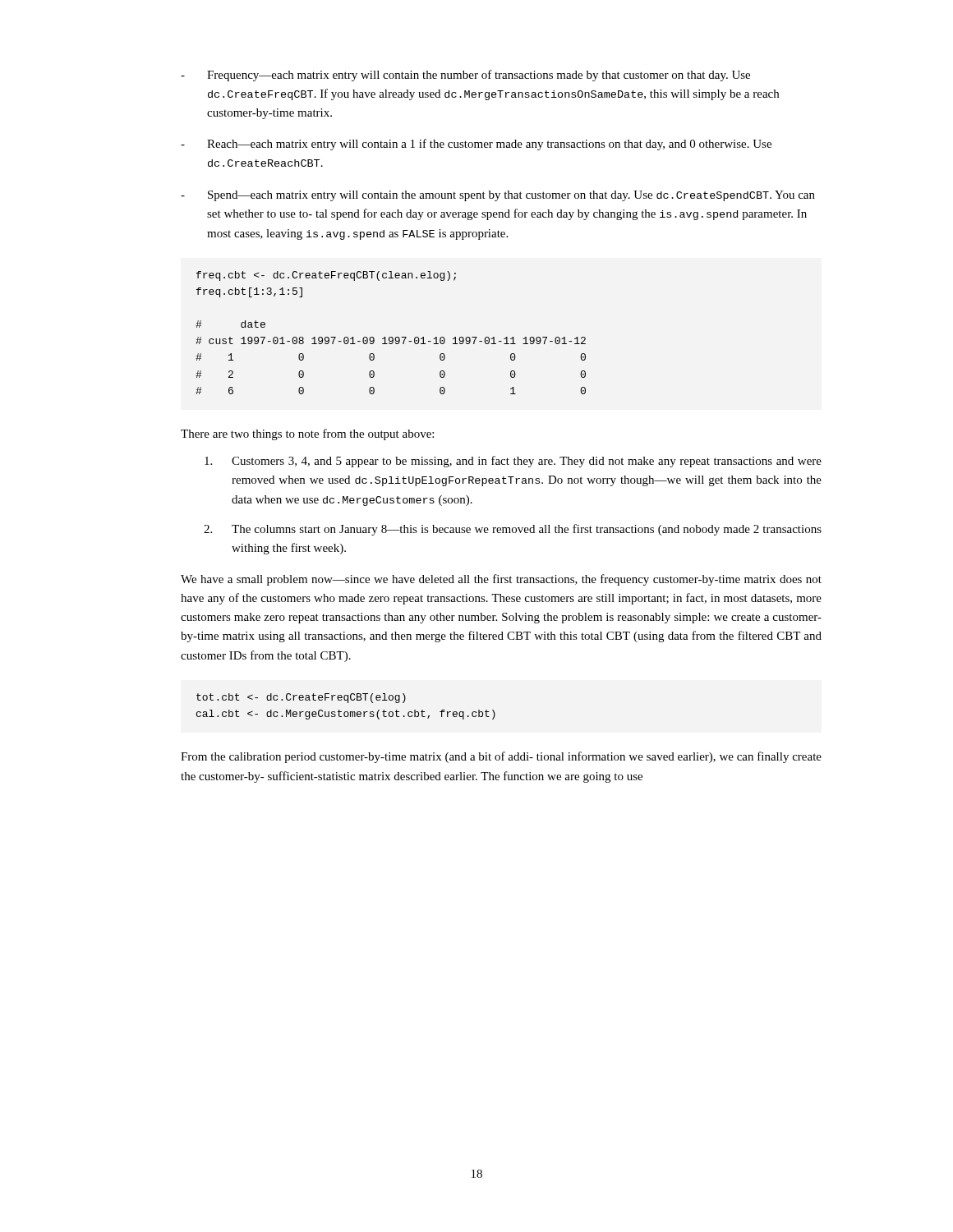Viewport: 953px width, 1232px height.
Task: Point to the text block starting "There are two"
Action: click(x=308, y=434)
